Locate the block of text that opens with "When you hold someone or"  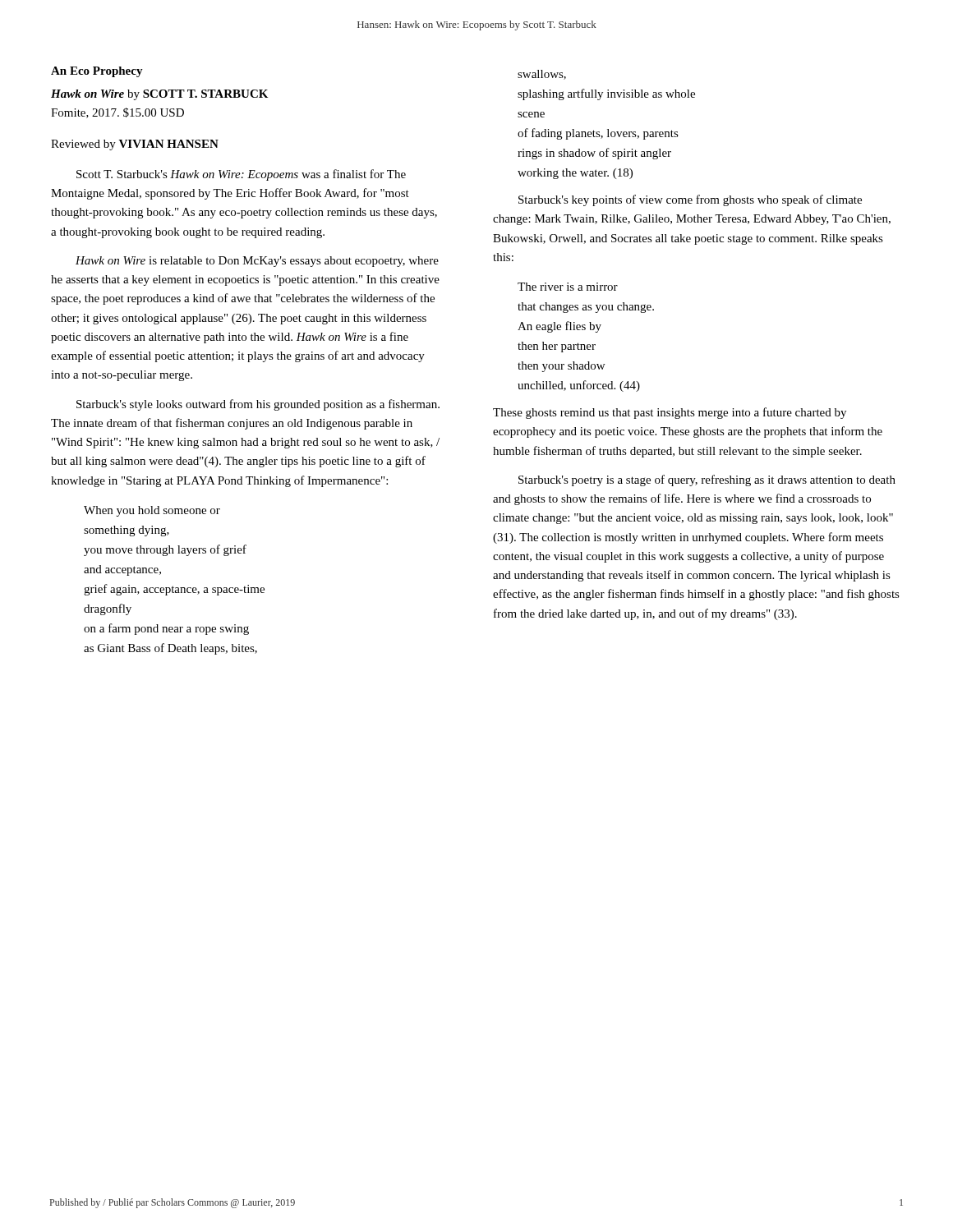point(174,579)
